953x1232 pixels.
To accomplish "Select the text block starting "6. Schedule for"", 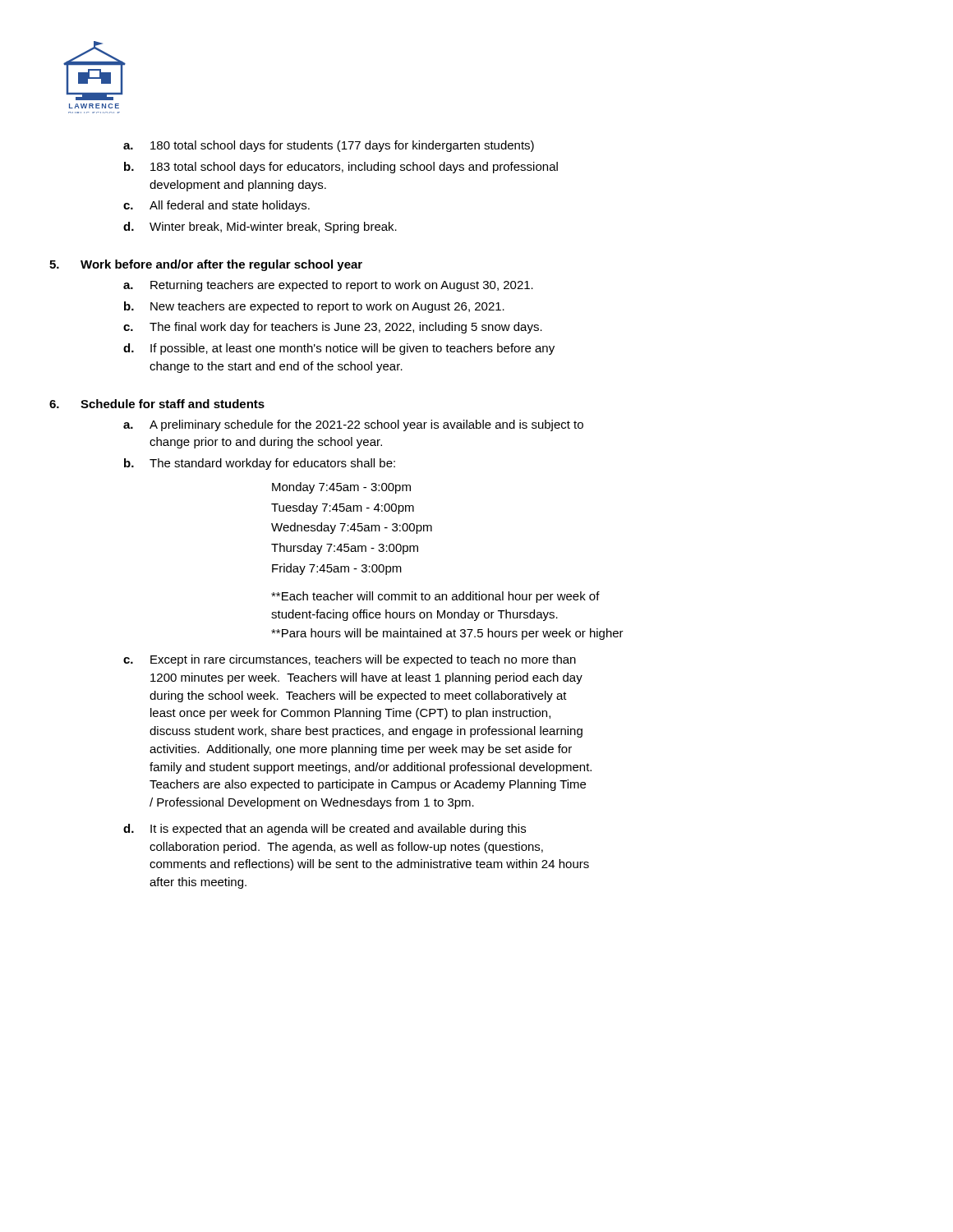I will coord(157,403).
